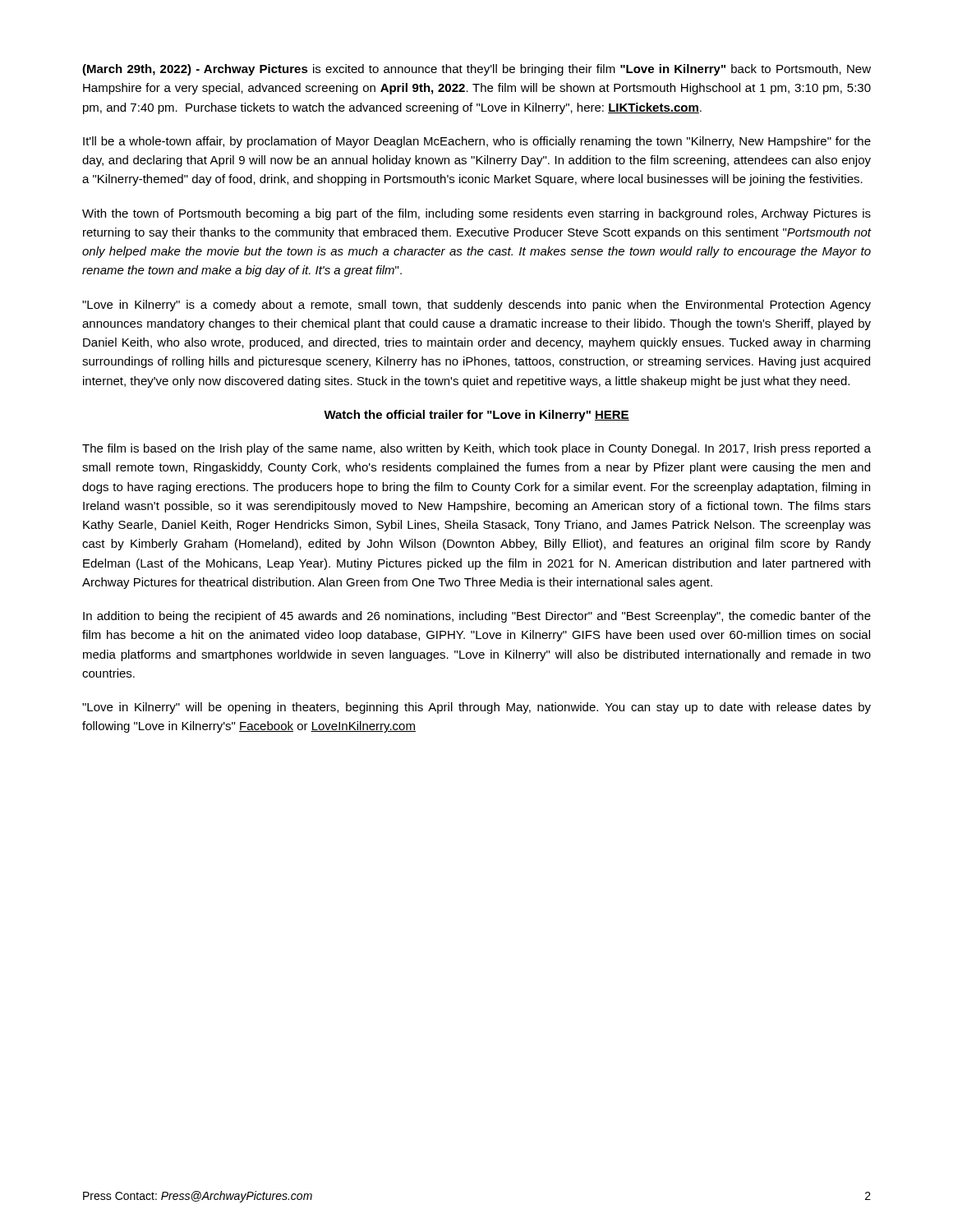The width and height of the screenshot is (953, 1232).
Task: Where is the passage that starts "In addition to being"?
Action: [476, 644]
